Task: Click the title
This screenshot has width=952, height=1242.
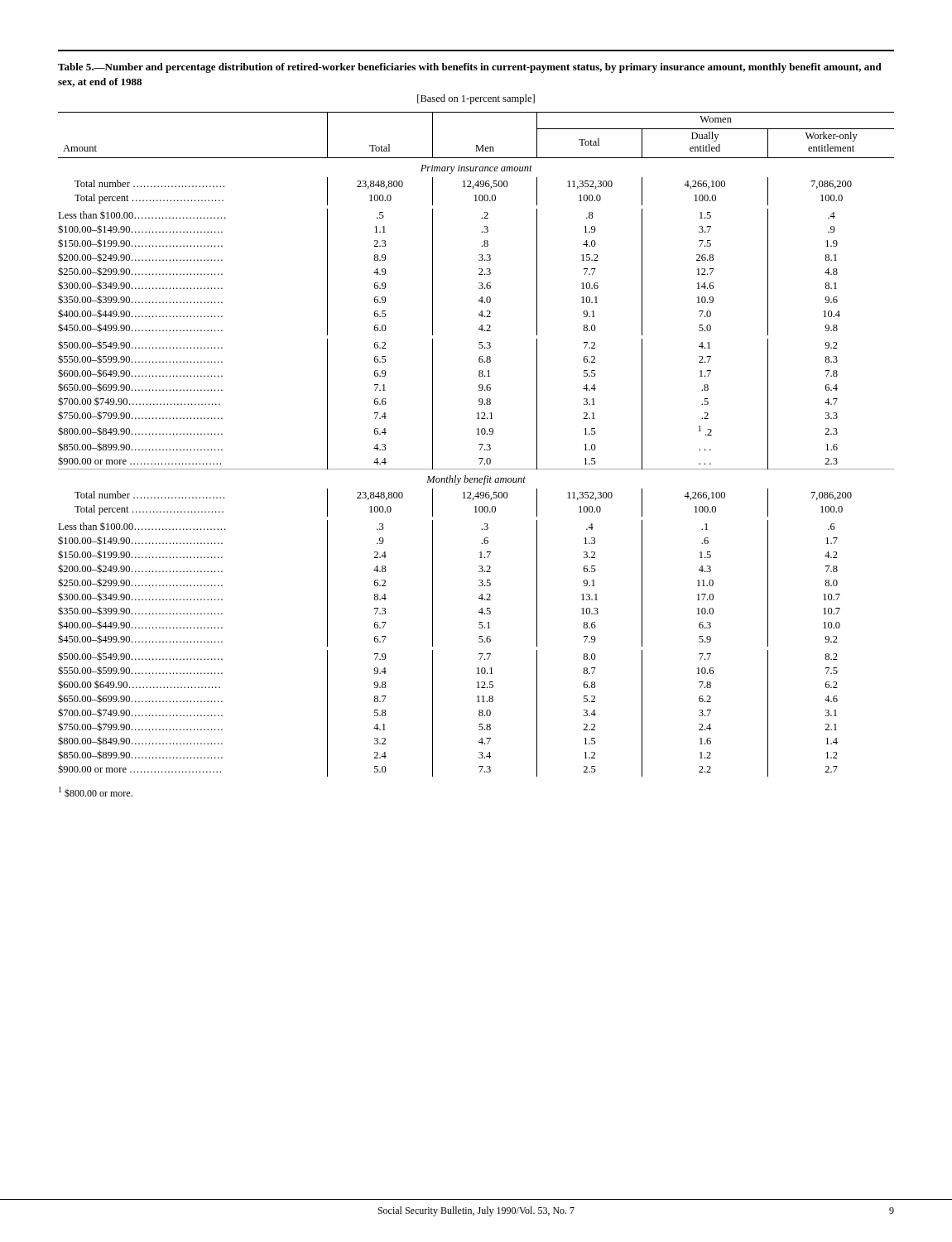Action: pyautogui.click(x=470, y=74)
